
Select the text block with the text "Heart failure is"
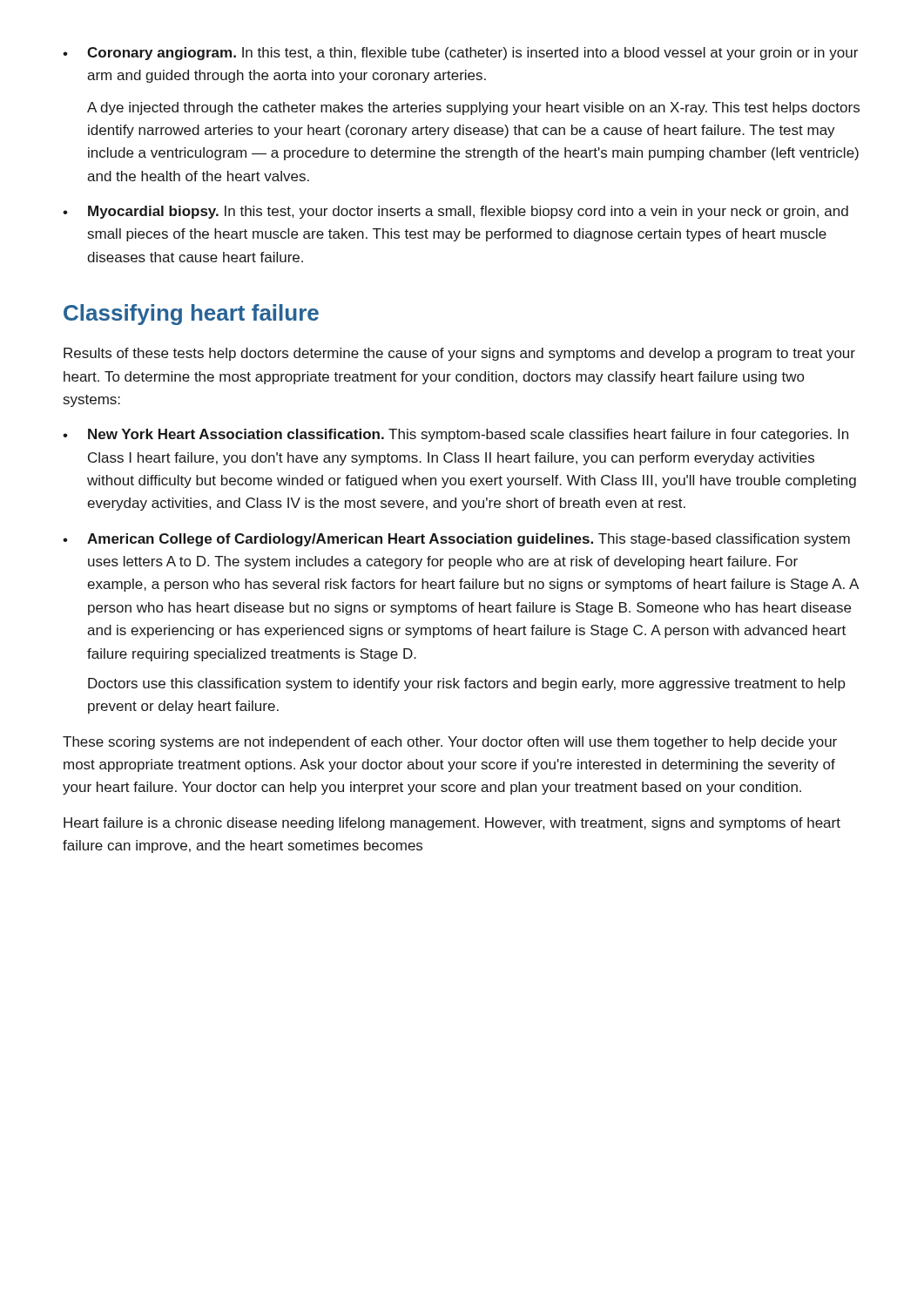tap(452, 834)
